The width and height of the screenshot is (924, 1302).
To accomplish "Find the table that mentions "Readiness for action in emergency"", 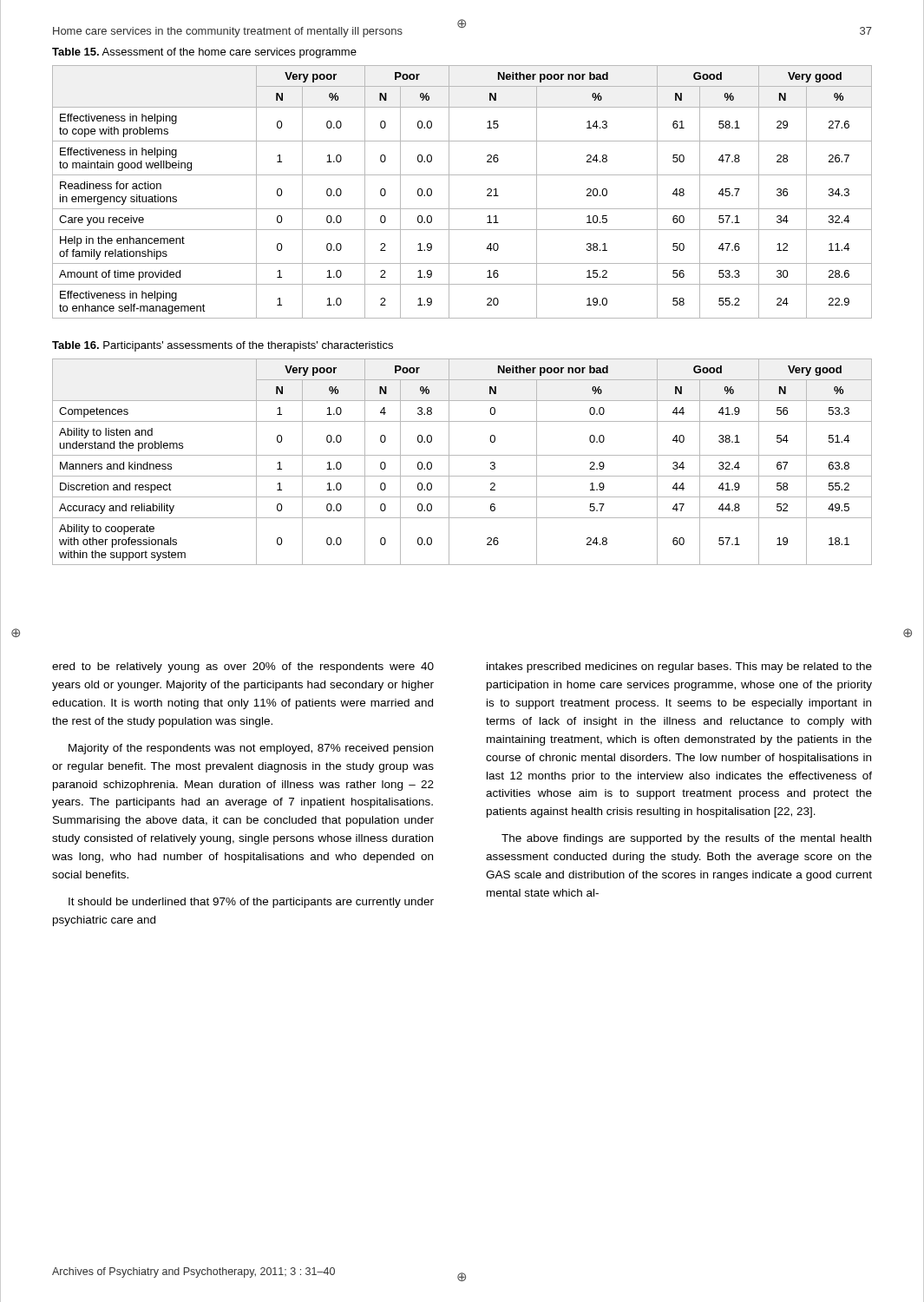I will click(462, 192).
